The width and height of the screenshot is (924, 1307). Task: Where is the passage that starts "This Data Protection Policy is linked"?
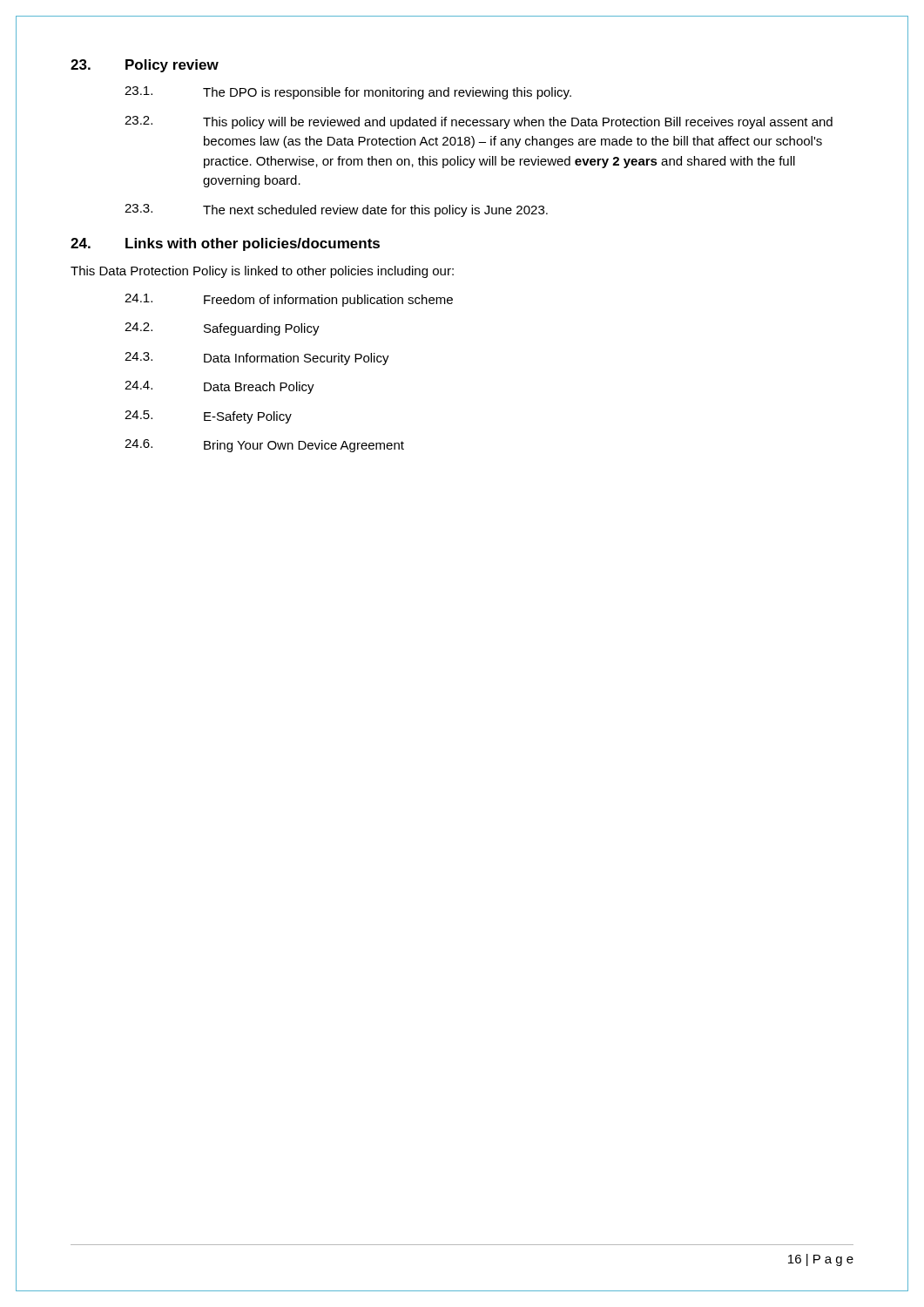point(263,271)
